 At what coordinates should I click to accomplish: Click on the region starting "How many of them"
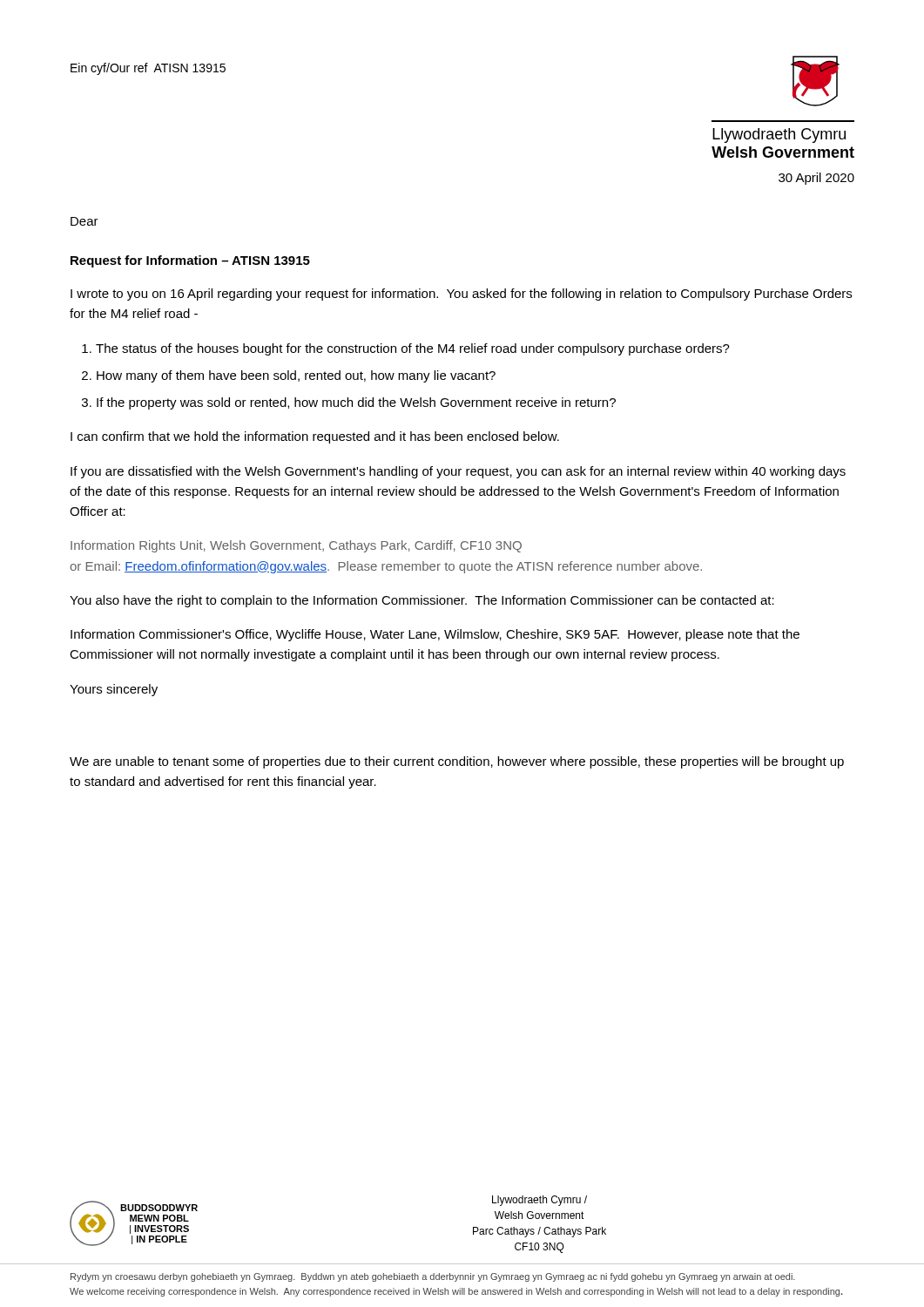tap(296, 375)
